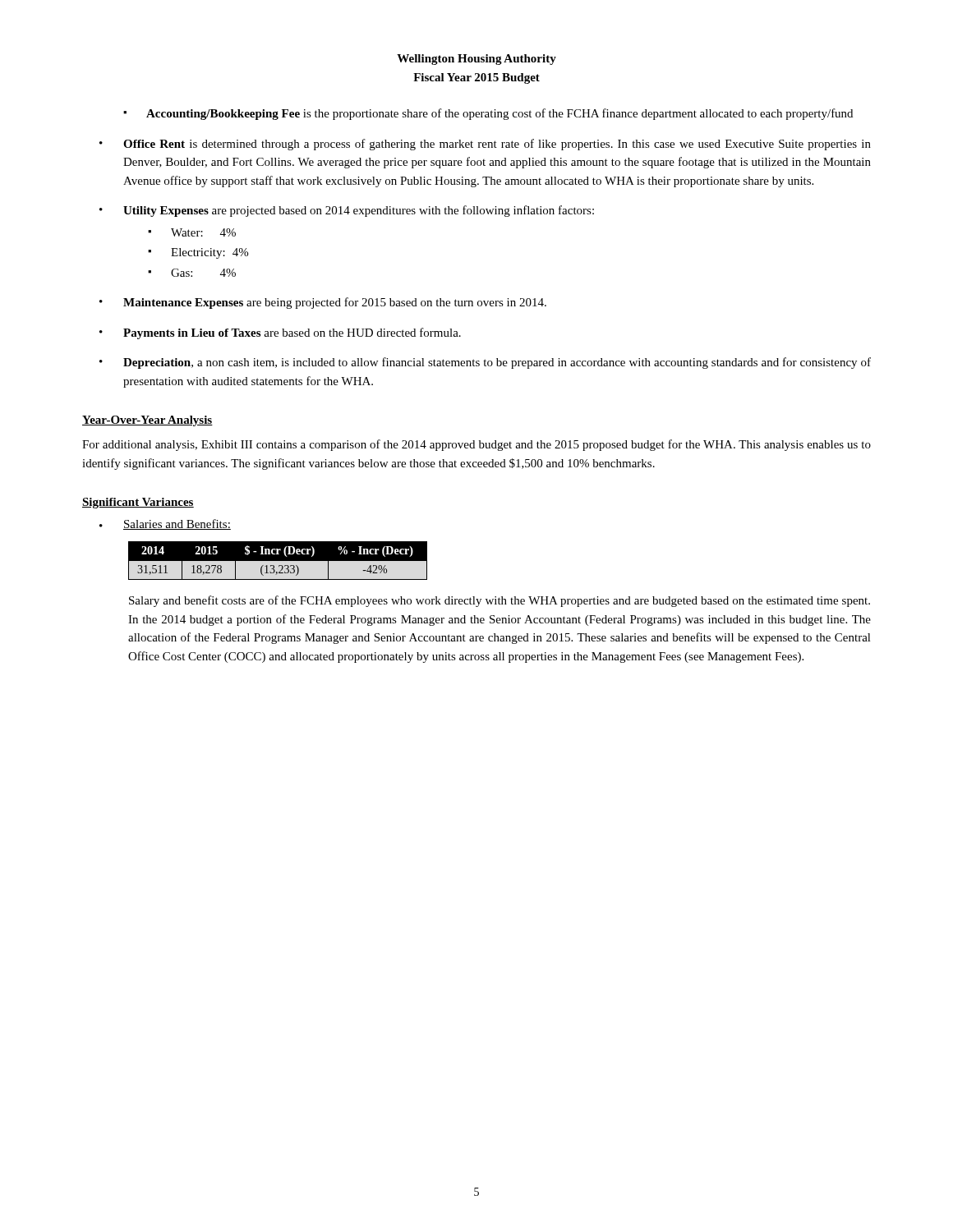Navigate to the passage starting "• Office Rent is determined through a"
Screen dimensions: 1232x953
(485, 162)
